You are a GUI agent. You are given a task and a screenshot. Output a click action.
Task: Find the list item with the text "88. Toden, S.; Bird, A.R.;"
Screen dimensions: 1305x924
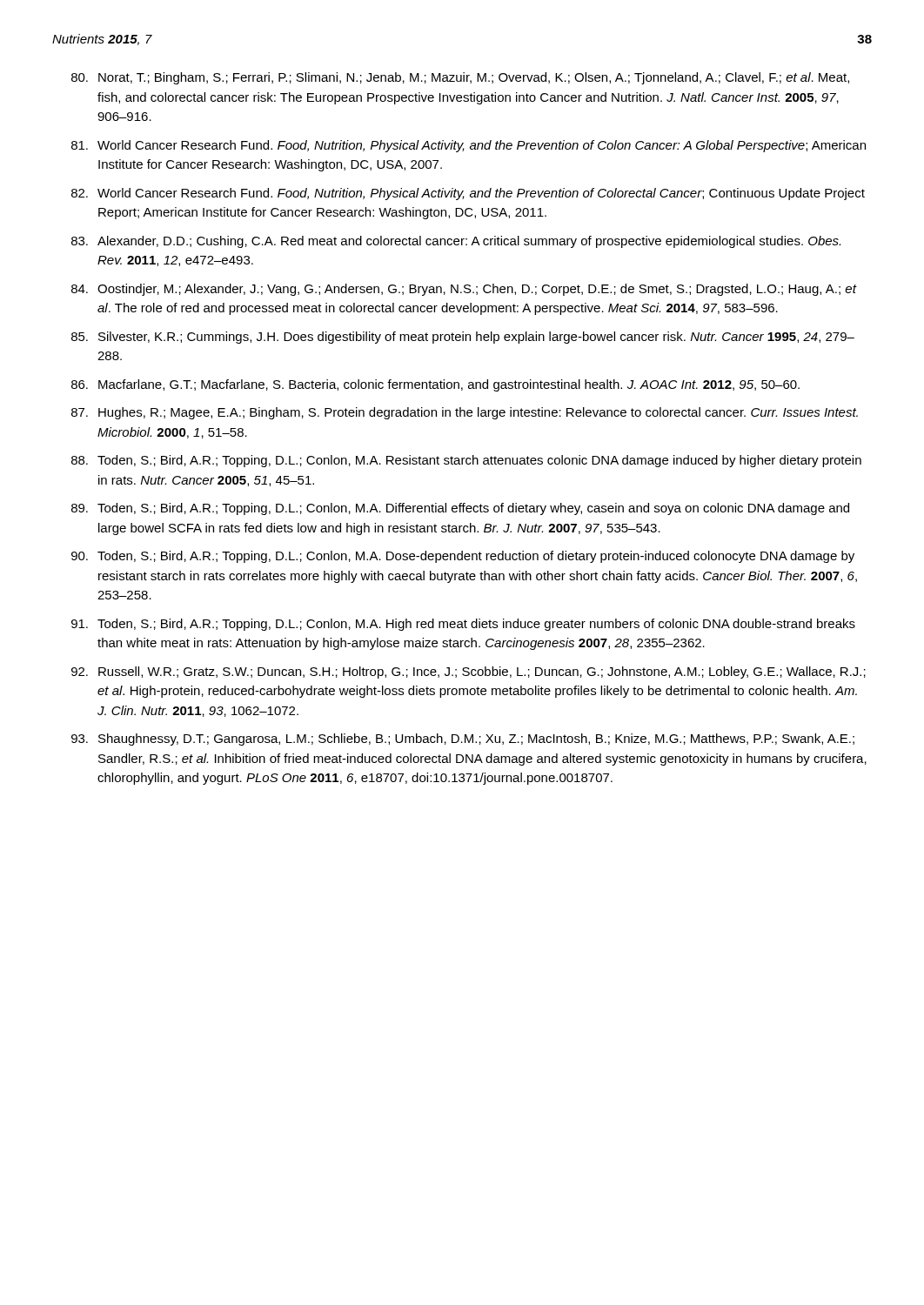(x=462, y=470)
